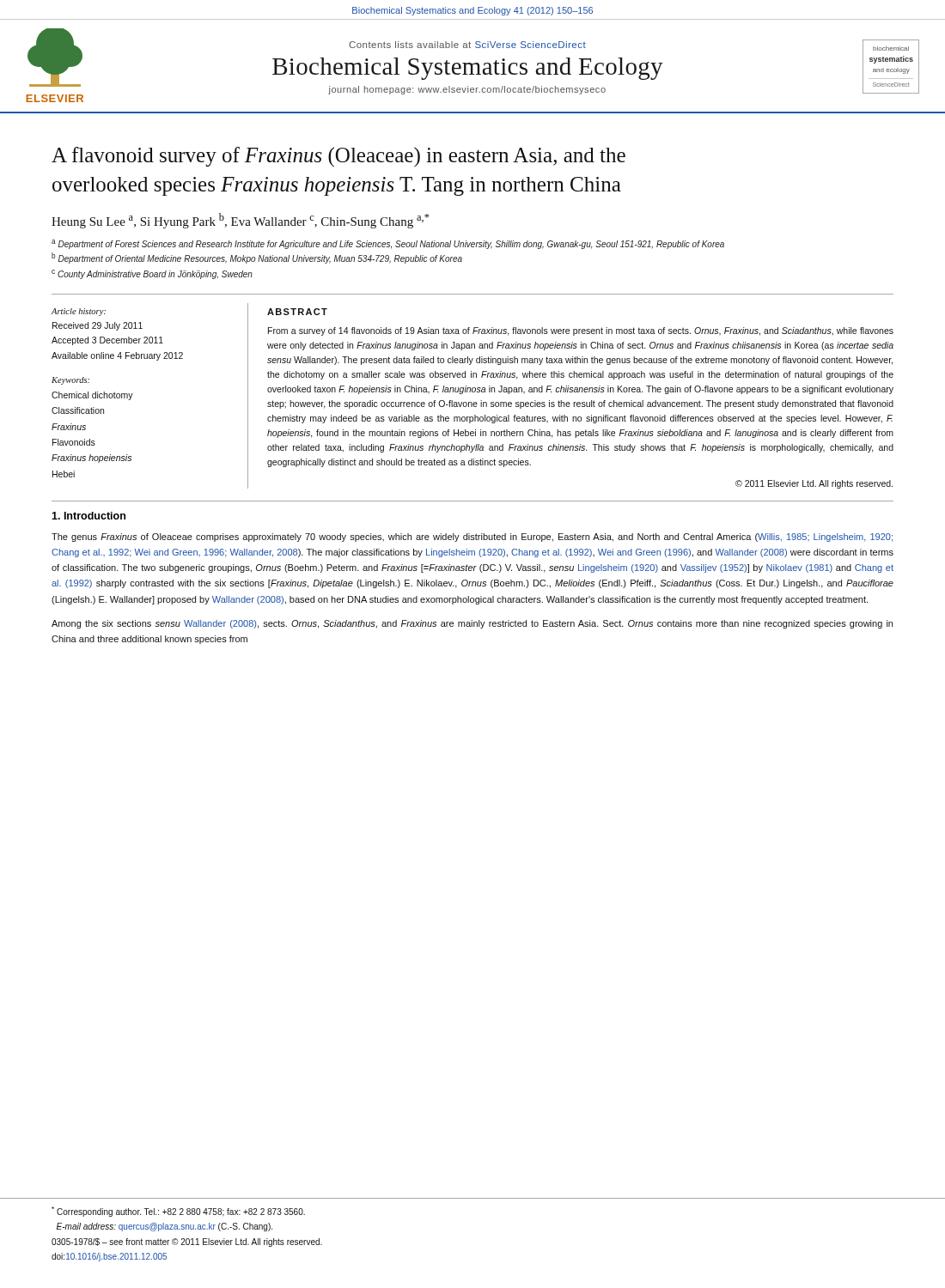Navigate to the text starting "ABSTRACT From a survey of 14 flavonoids"
The height and width of the screenshot is (1288, 945).
coord(580,398)
